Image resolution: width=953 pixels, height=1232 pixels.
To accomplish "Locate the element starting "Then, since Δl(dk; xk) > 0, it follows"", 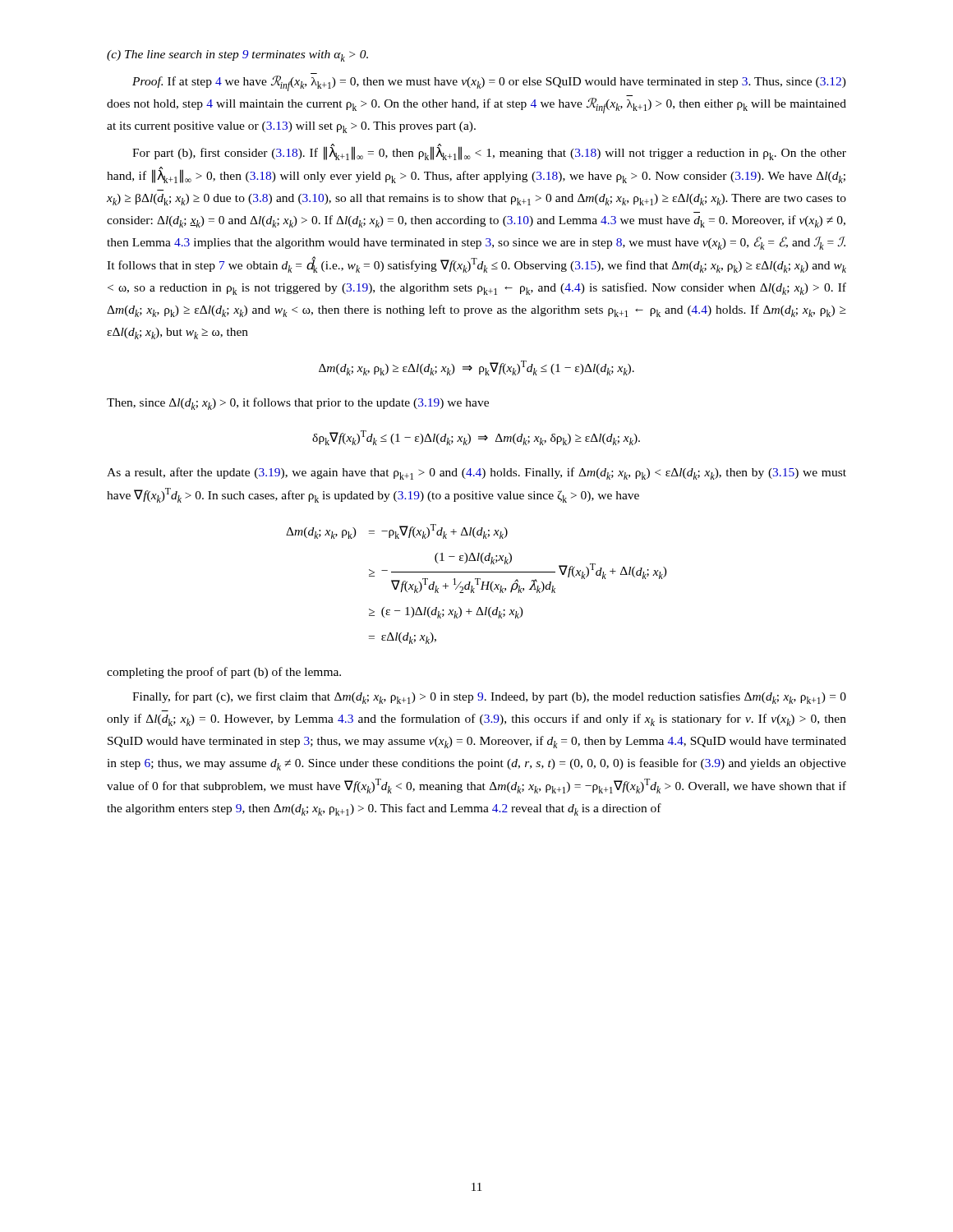I will (476, 403).
